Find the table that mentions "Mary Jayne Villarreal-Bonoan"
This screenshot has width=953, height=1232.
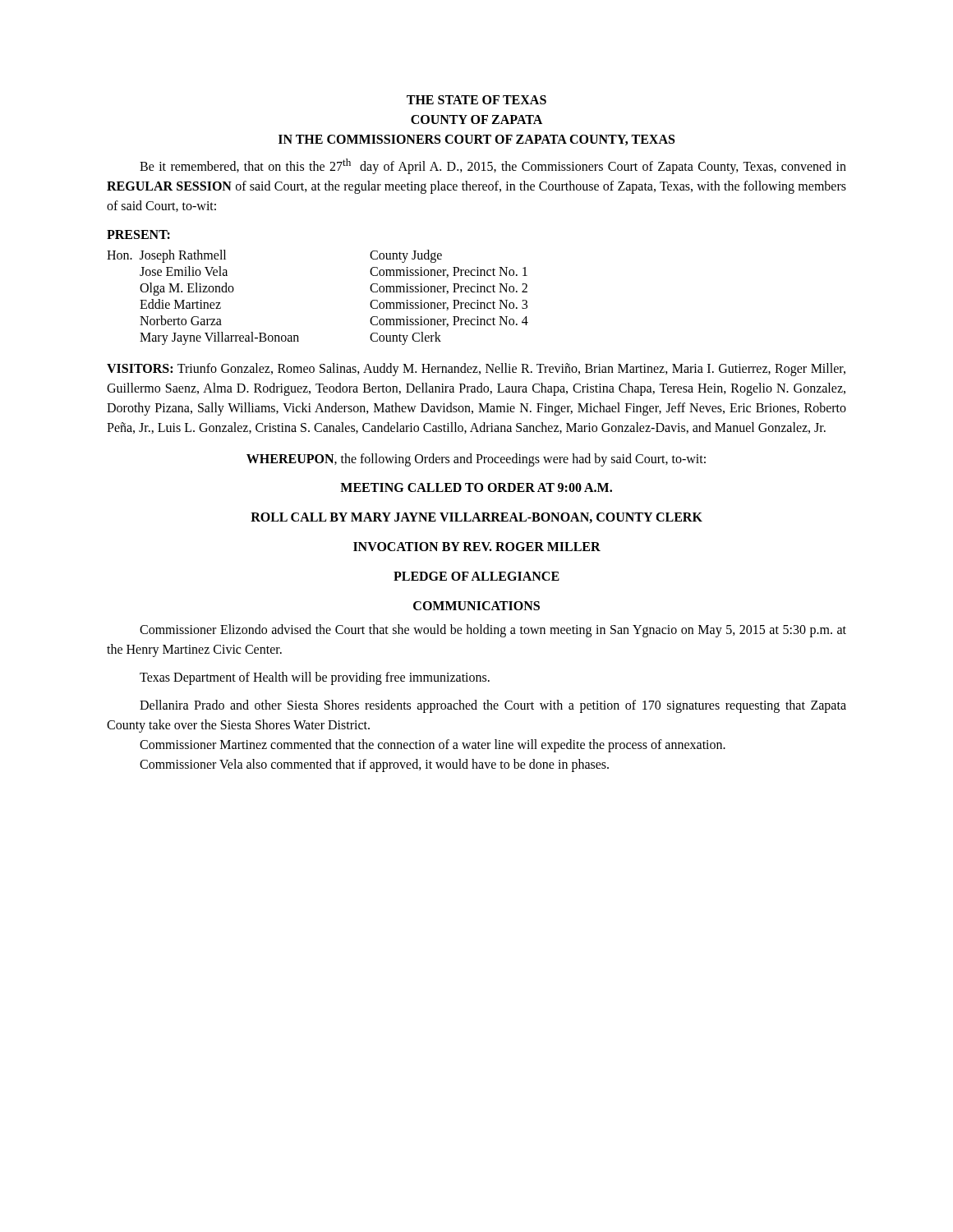pos(476,297)
